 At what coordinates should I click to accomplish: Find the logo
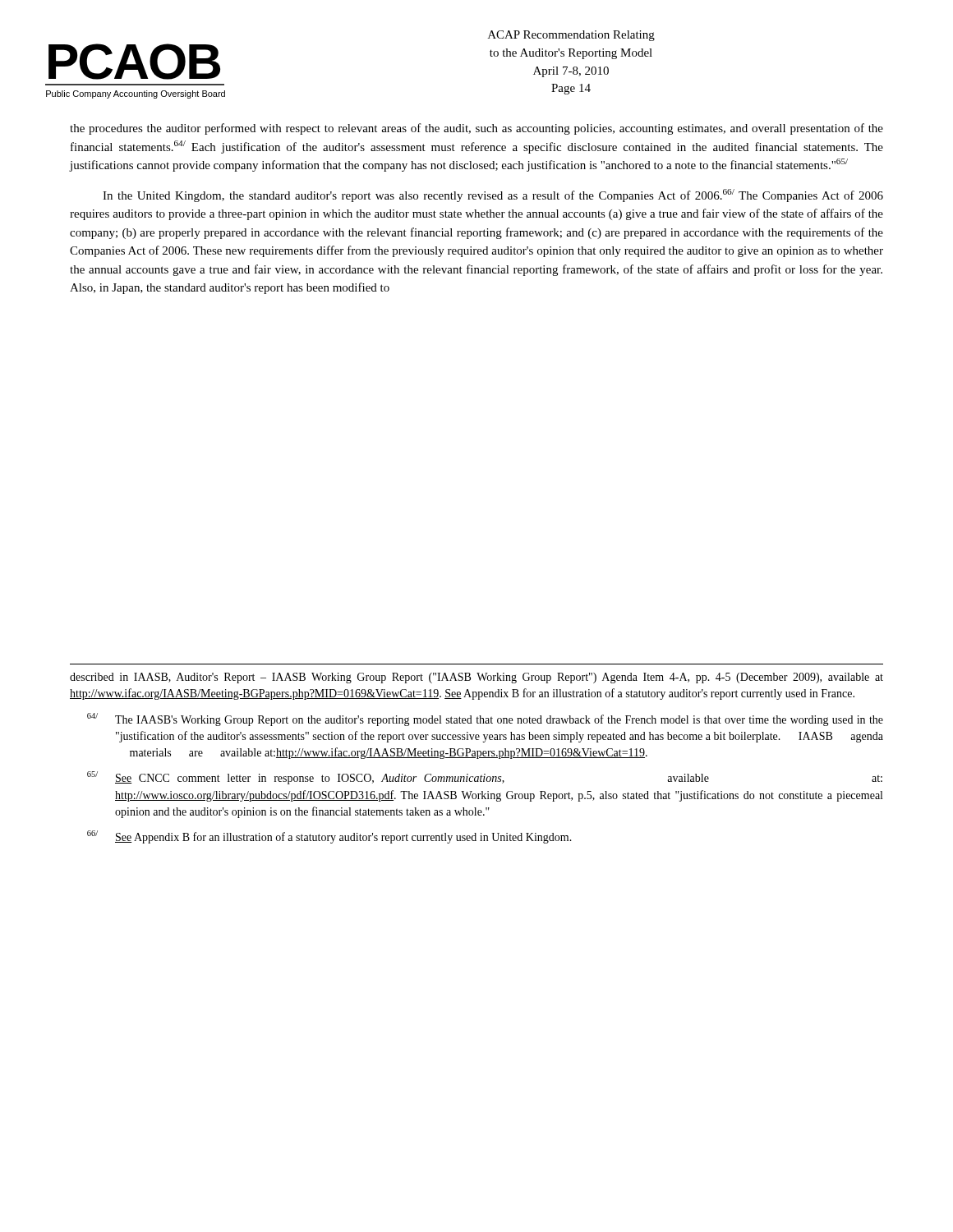[140, 62]
